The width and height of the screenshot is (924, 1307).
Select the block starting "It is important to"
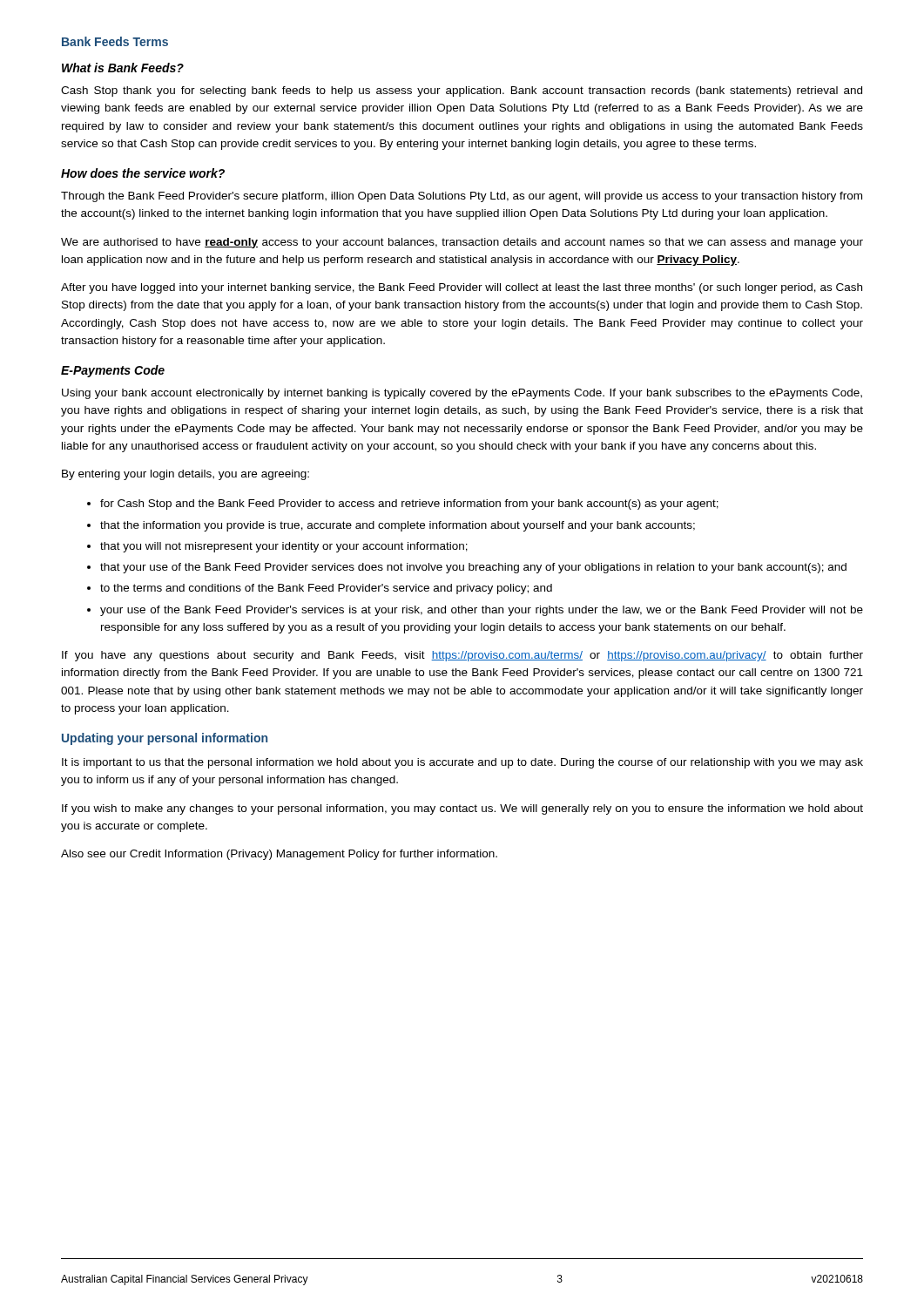(x=462, y=771)
